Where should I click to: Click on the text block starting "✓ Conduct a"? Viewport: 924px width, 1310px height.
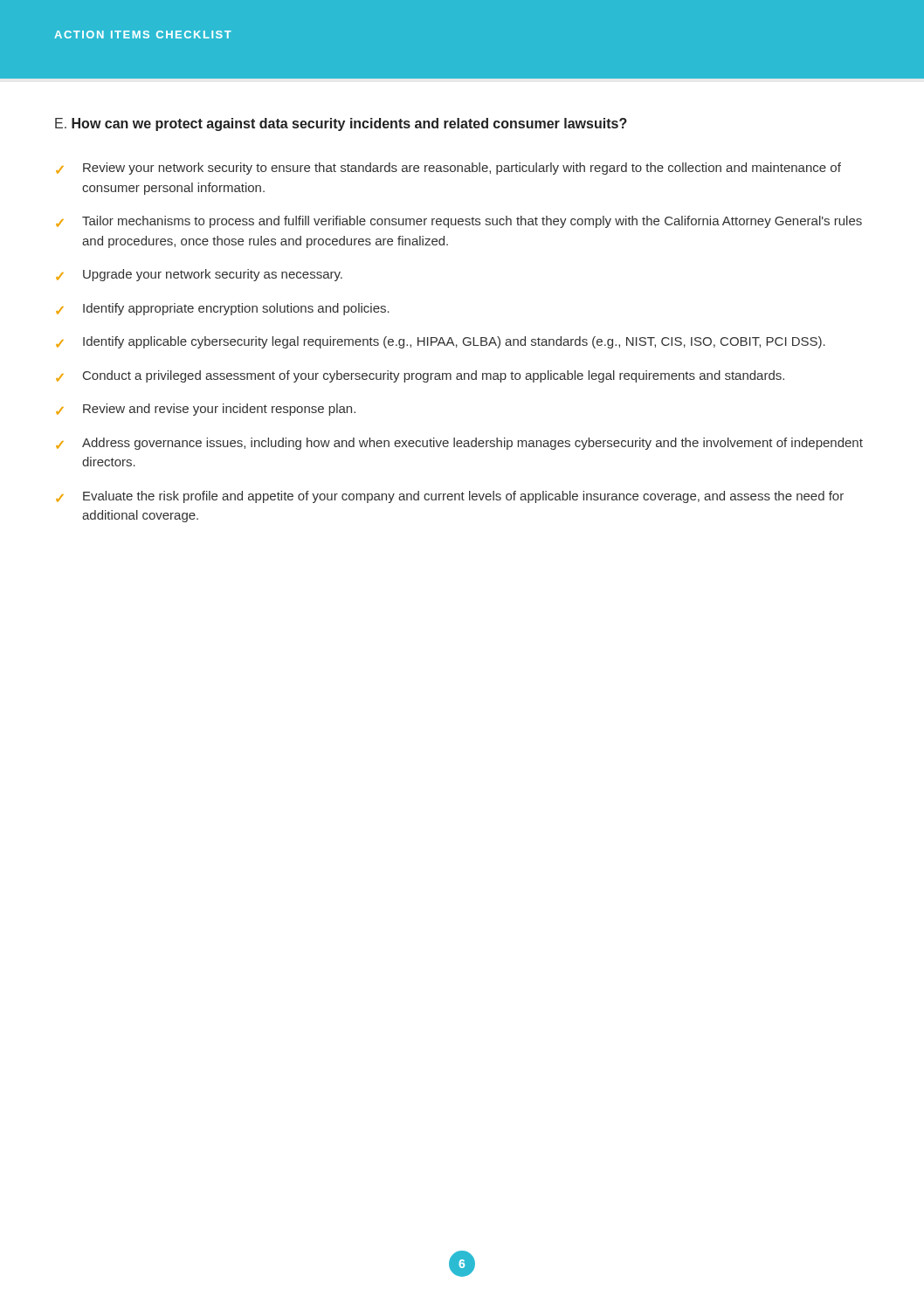420,376
